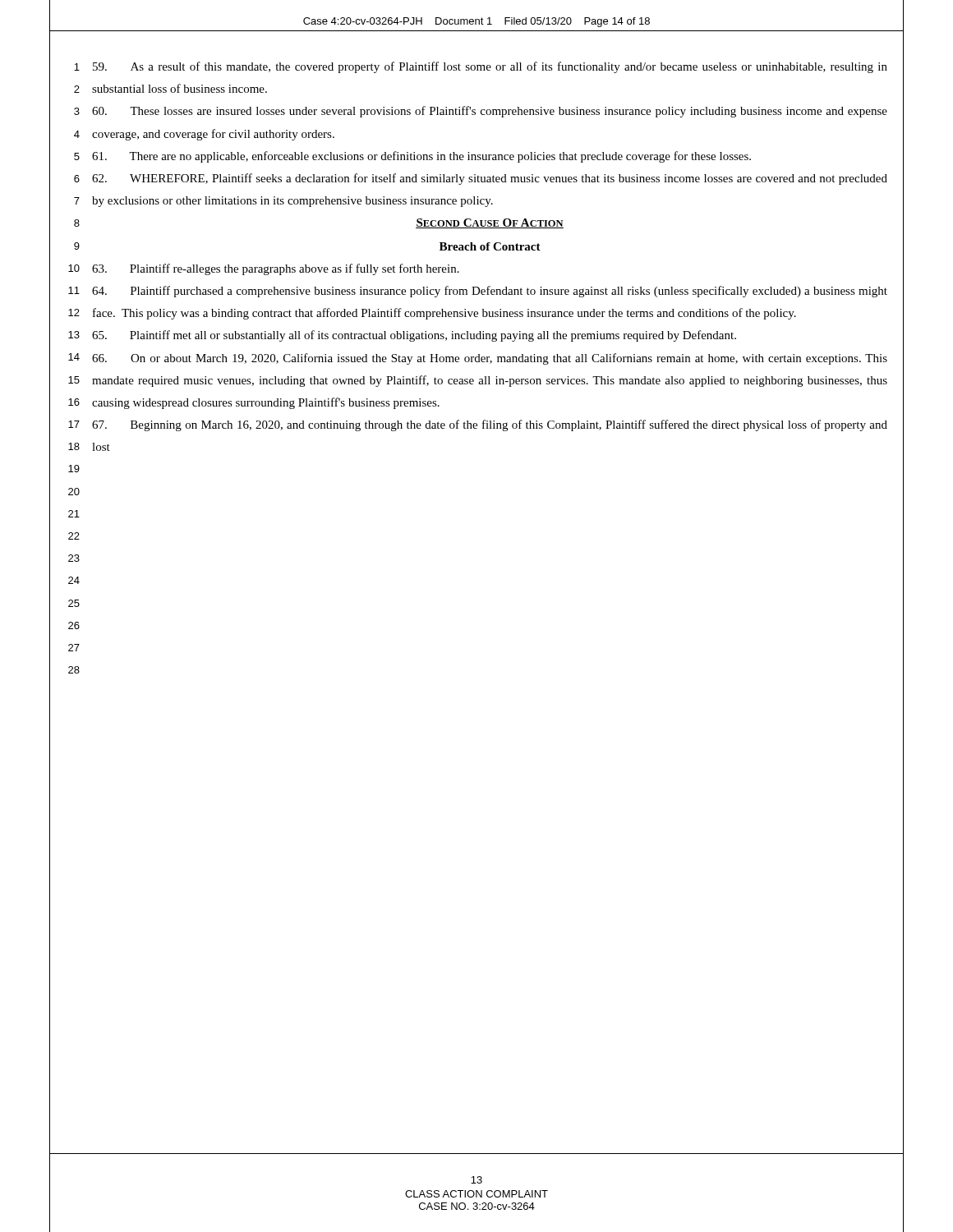
Task: Where does it say "Breach of Contract"?
Action: pos(490,246)
